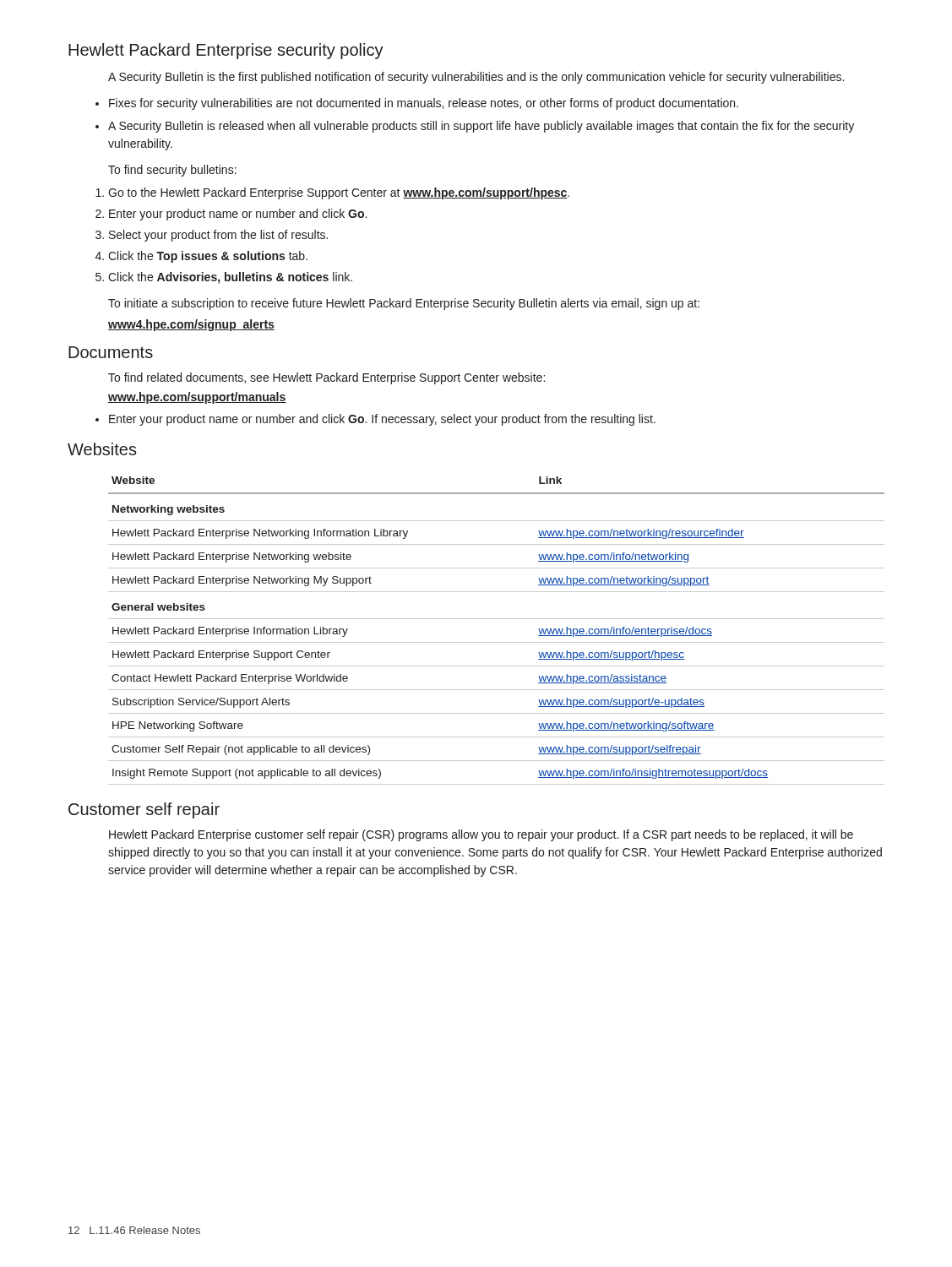
Task: Find the list item that reads "A Security Bulletin is released when all vulnerable"
Action: click(x=481, y=135)
